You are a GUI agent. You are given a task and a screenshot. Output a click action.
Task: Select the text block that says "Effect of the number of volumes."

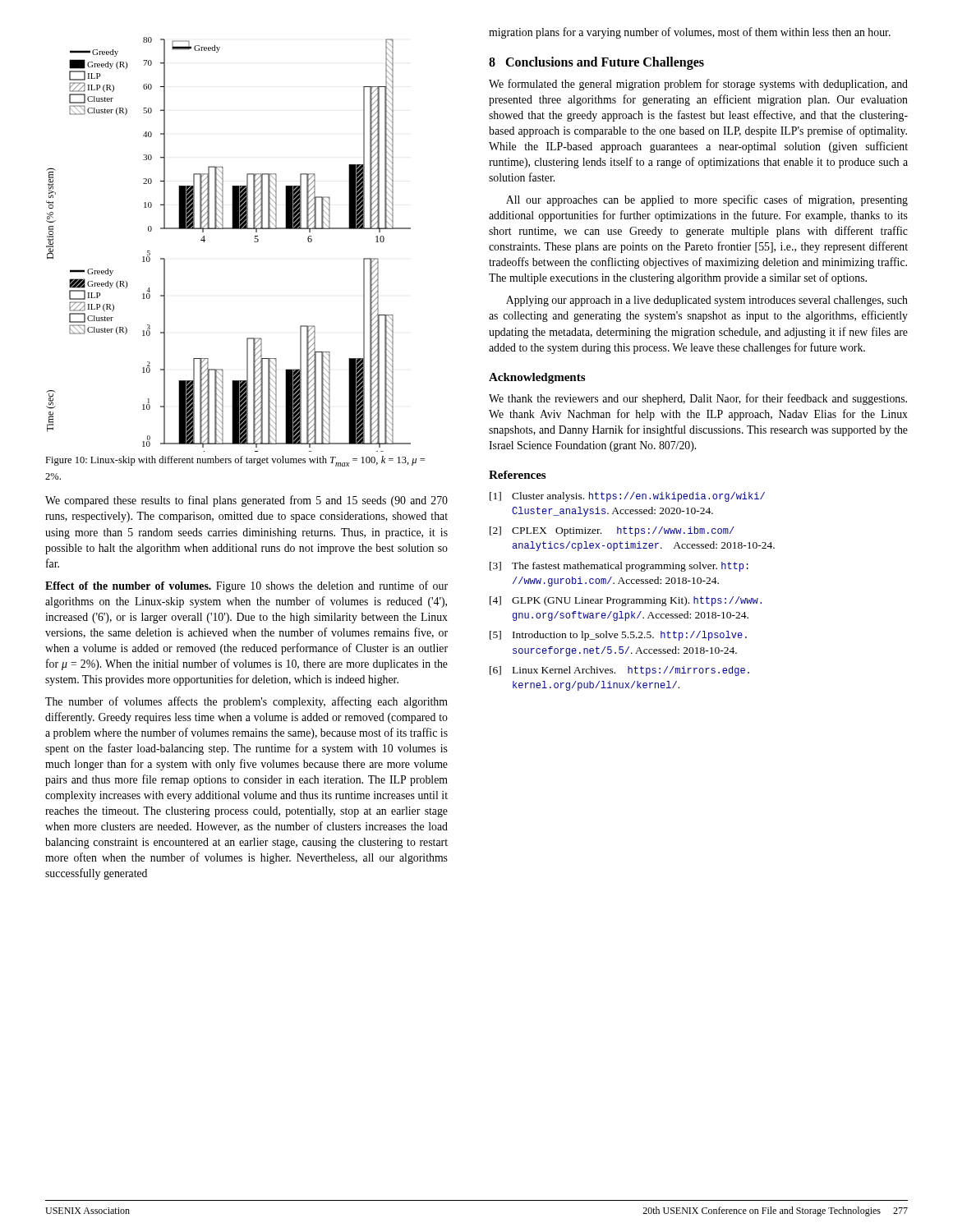pyautogui.click(x=246, y=633)
